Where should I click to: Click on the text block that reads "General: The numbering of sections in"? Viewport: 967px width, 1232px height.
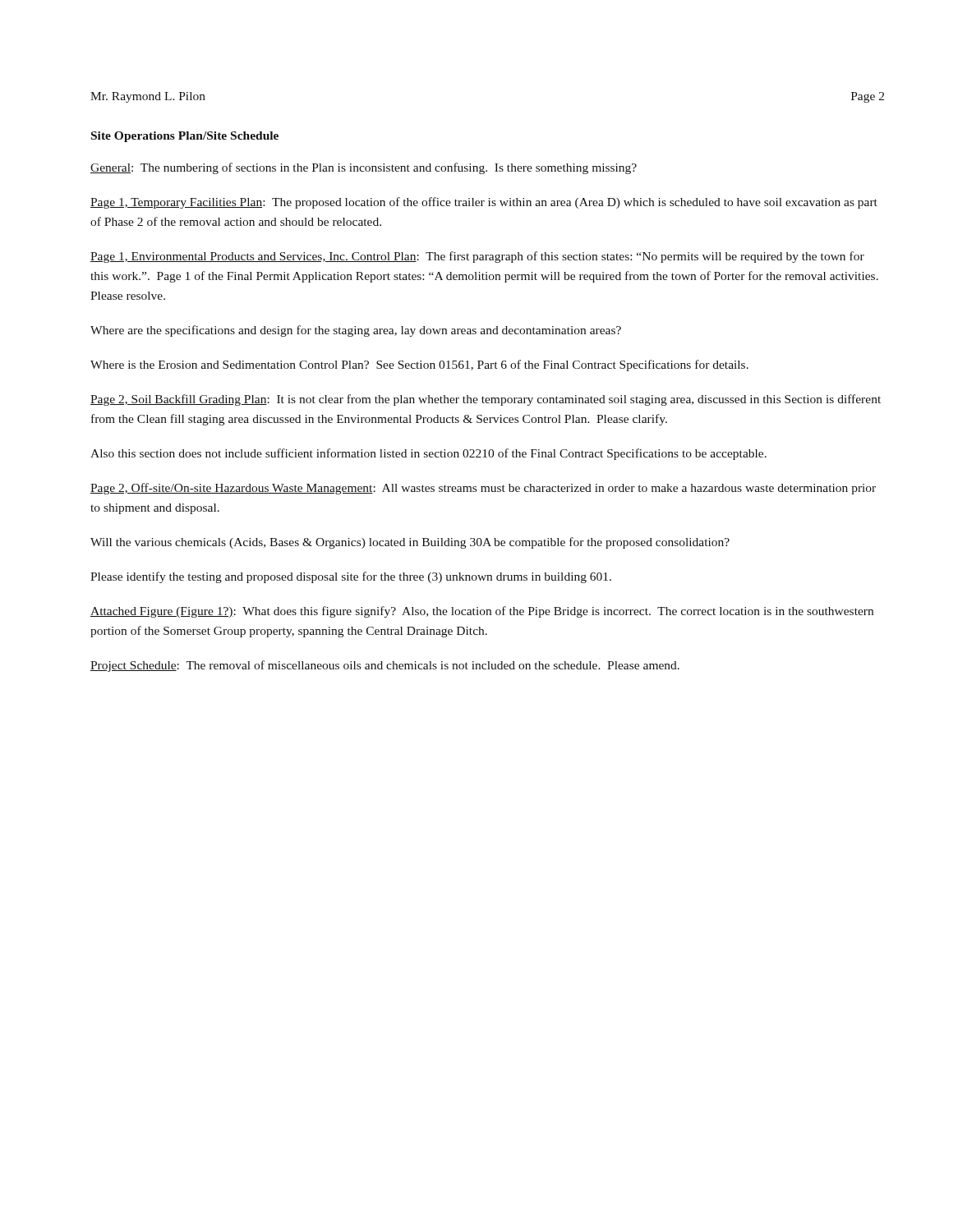[x=364, y=167]
